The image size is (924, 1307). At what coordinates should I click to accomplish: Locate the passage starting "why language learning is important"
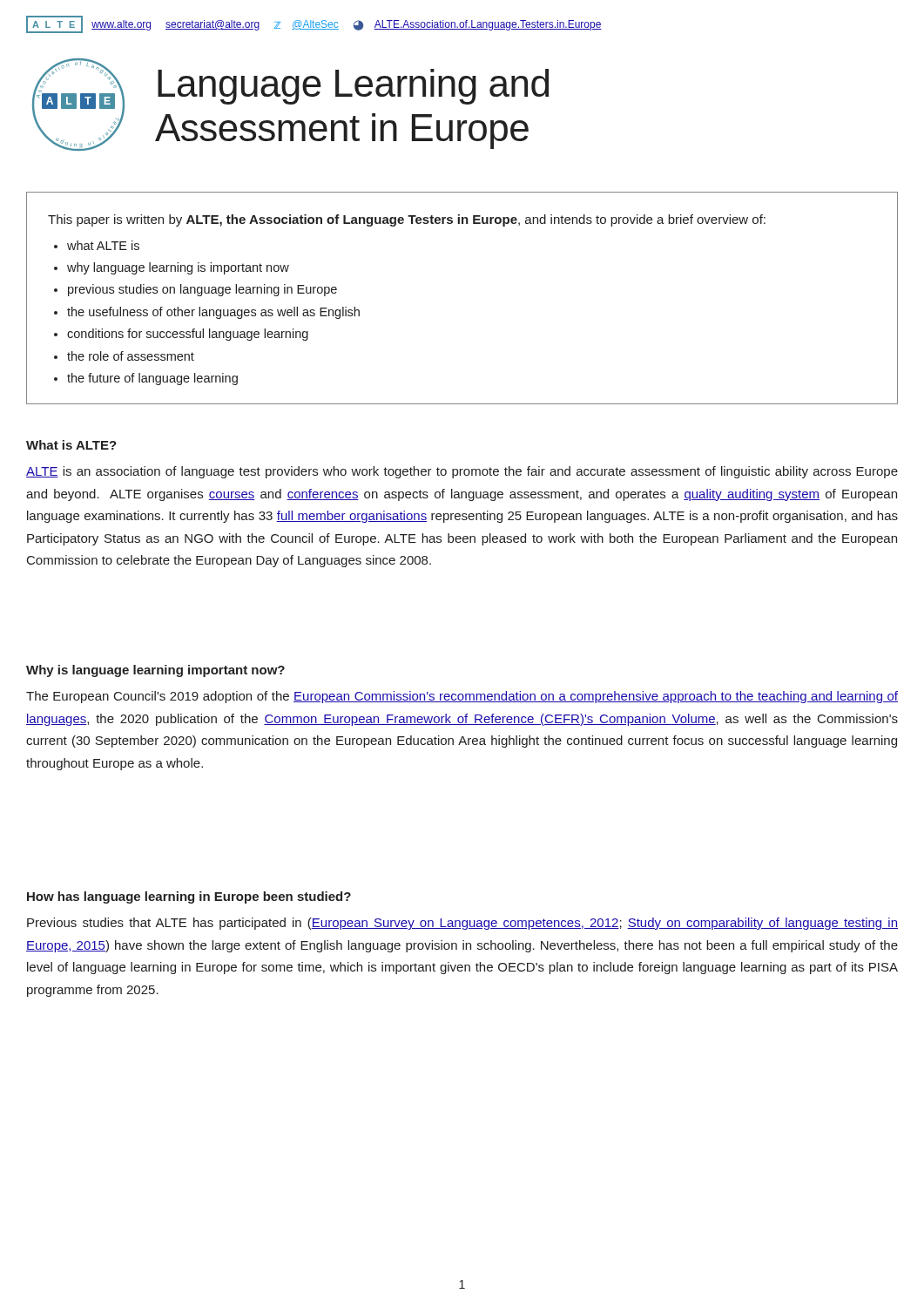pos(178,267)
